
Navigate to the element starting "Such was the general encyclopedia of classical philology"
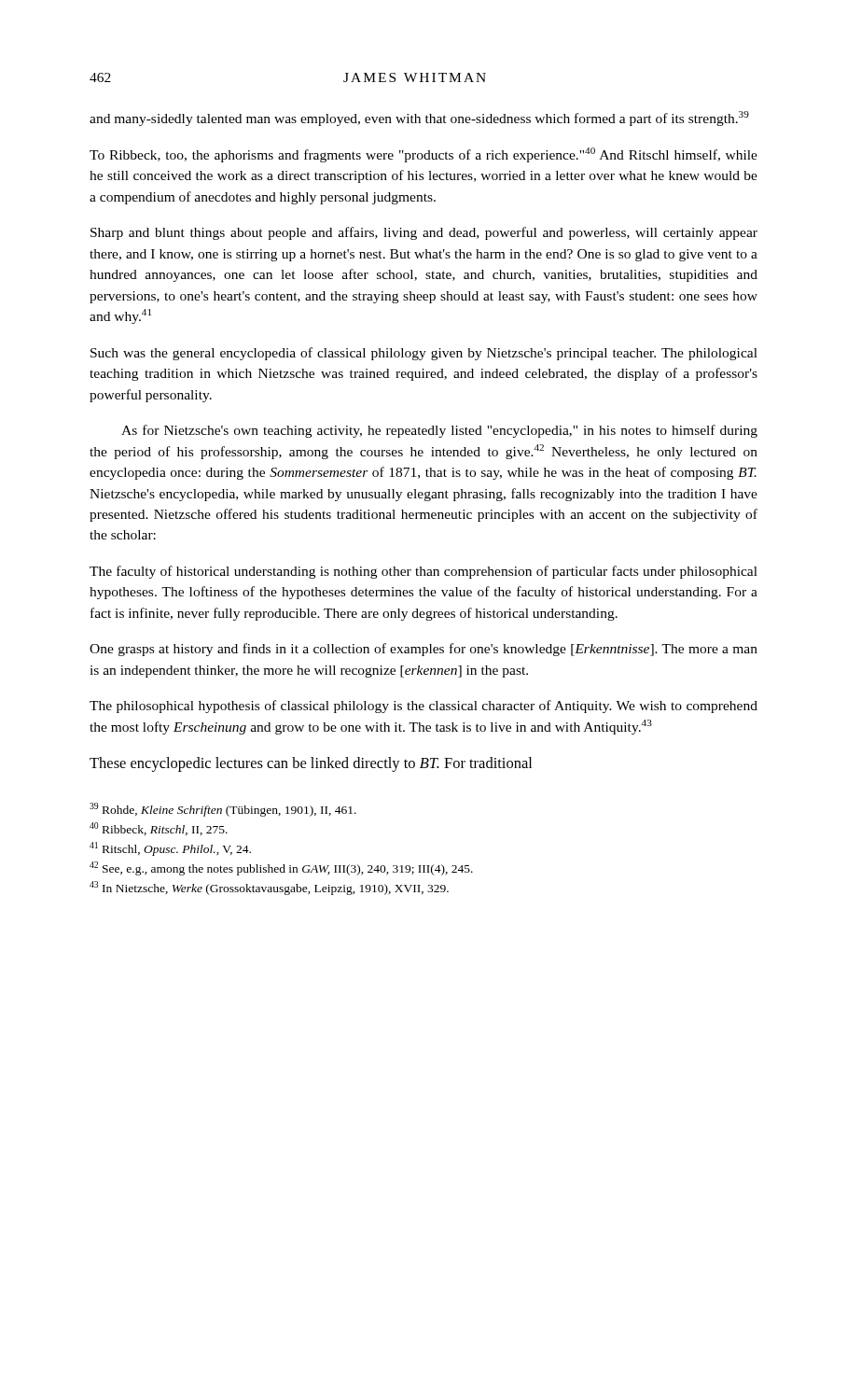424,373
